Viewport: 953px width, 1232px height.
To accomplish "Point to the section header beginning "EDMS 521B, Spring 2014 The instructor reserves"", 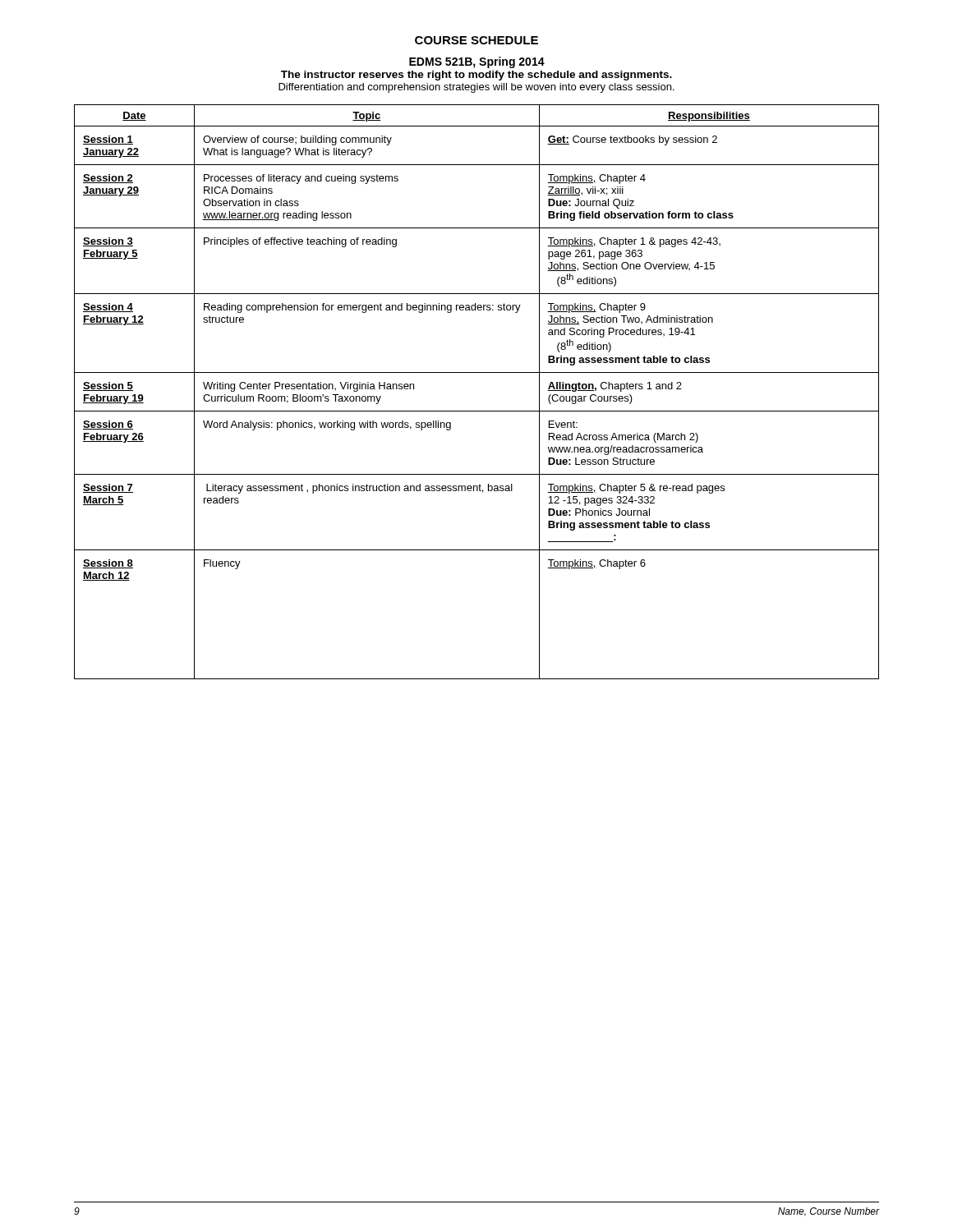I will [476, 74].
